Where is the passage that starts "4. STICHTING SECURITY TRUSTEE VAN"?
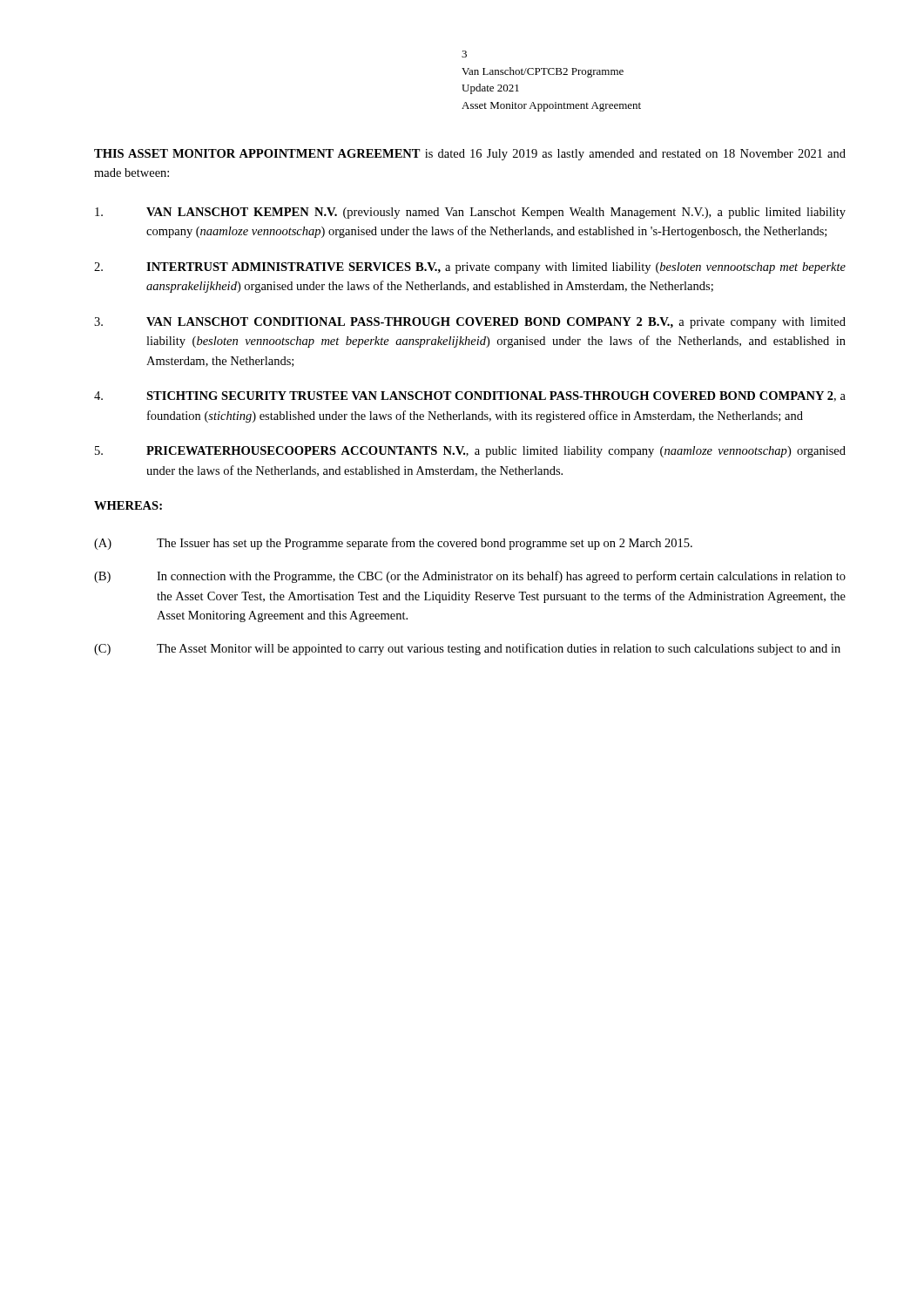This screenshot has height=1307, width=924. coord(470,406)
